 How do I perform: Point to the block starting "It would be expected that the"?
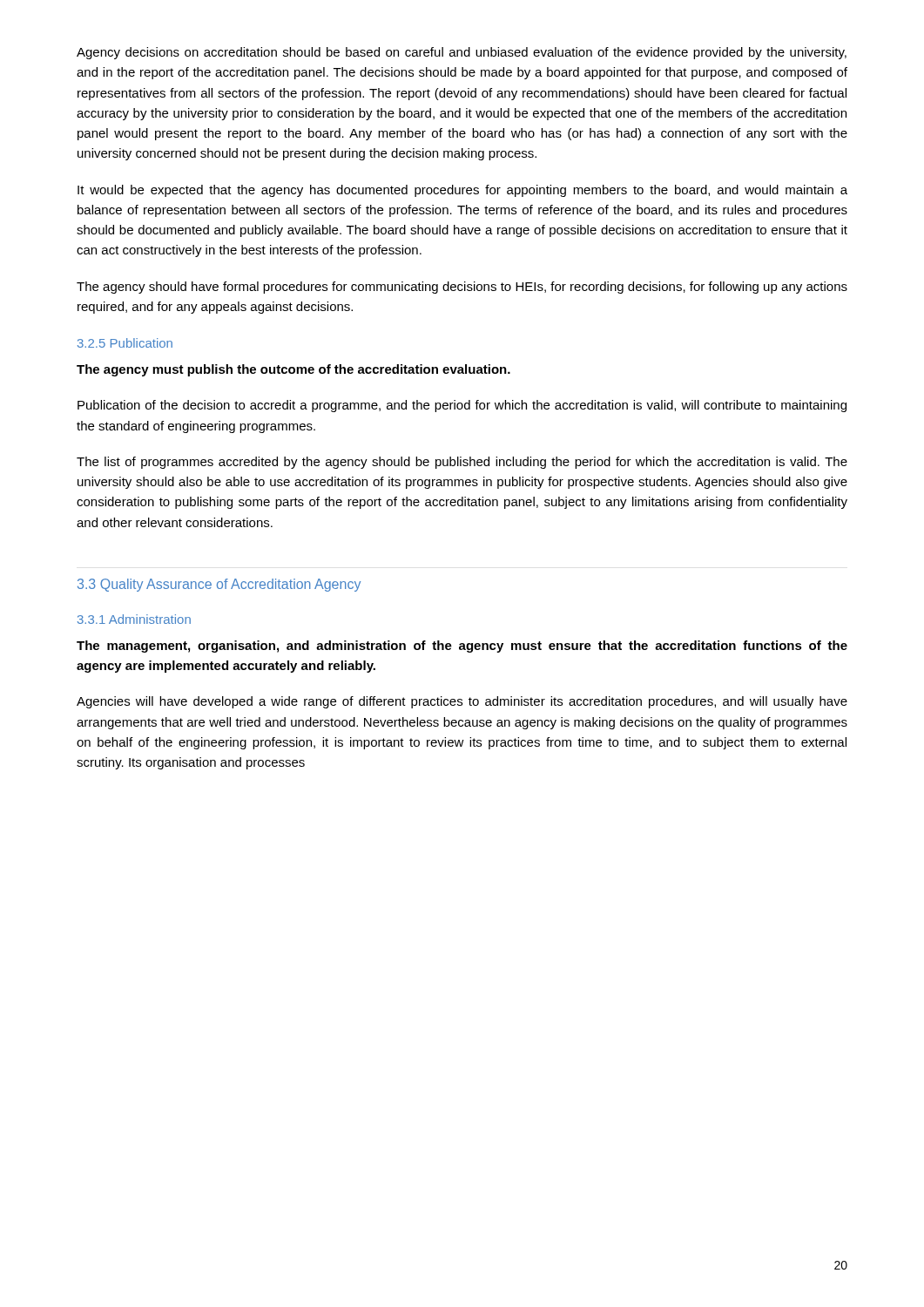coord(462,219)
